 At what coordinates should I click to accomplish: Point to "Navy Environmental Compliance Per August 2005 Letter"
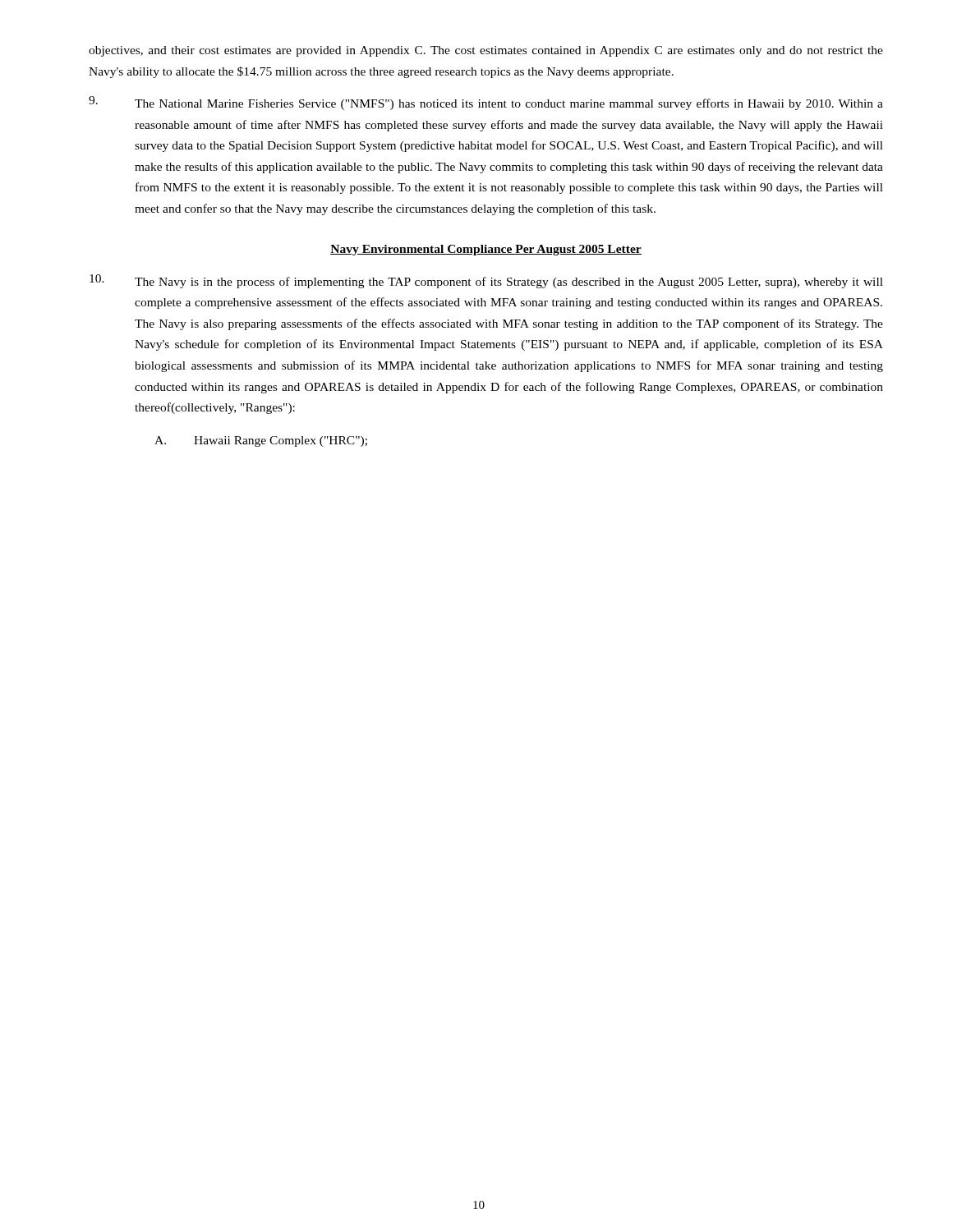(x=486, y=248)
